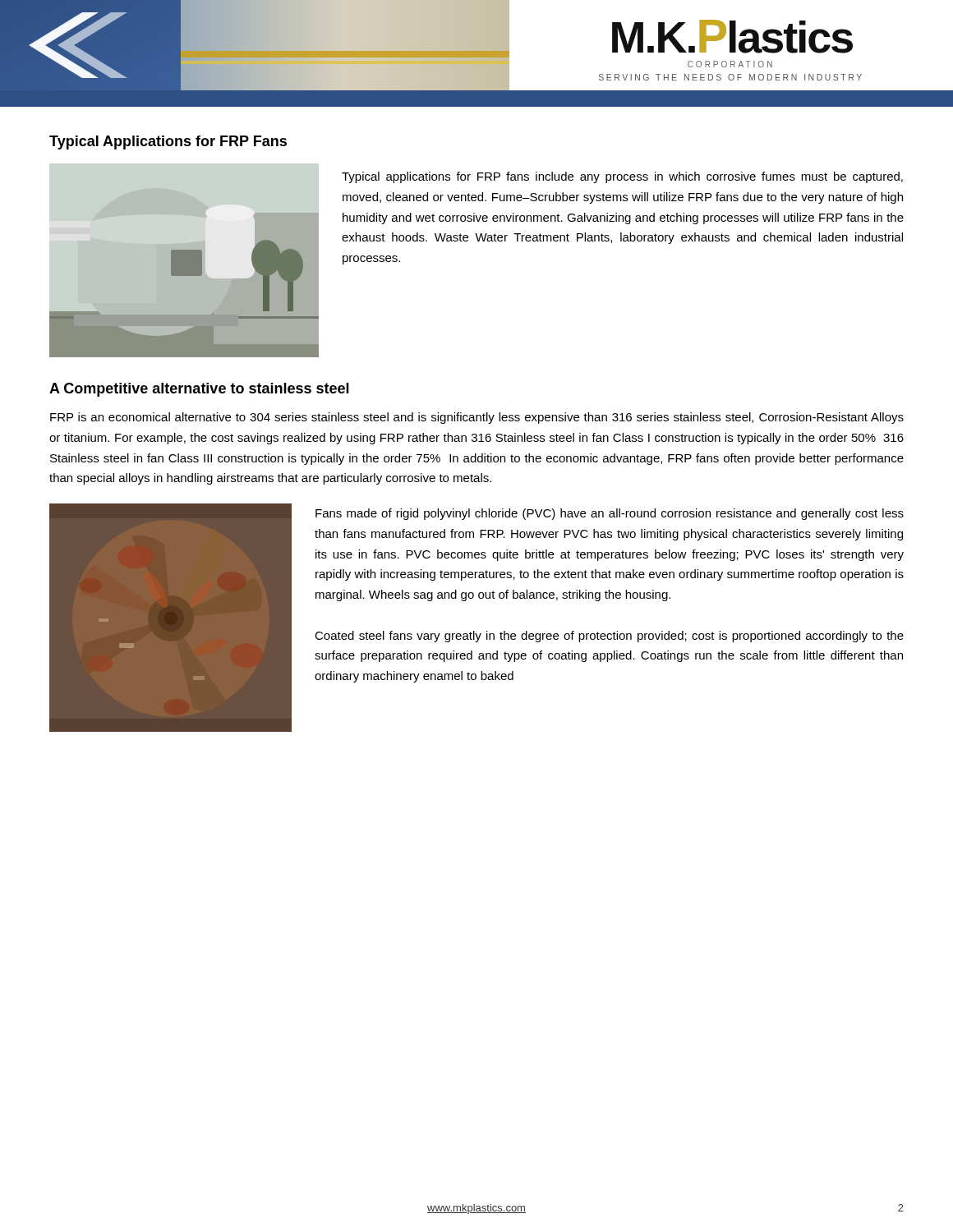Where is the passage that starts "Coated steel fans"?

click(609, 655)
